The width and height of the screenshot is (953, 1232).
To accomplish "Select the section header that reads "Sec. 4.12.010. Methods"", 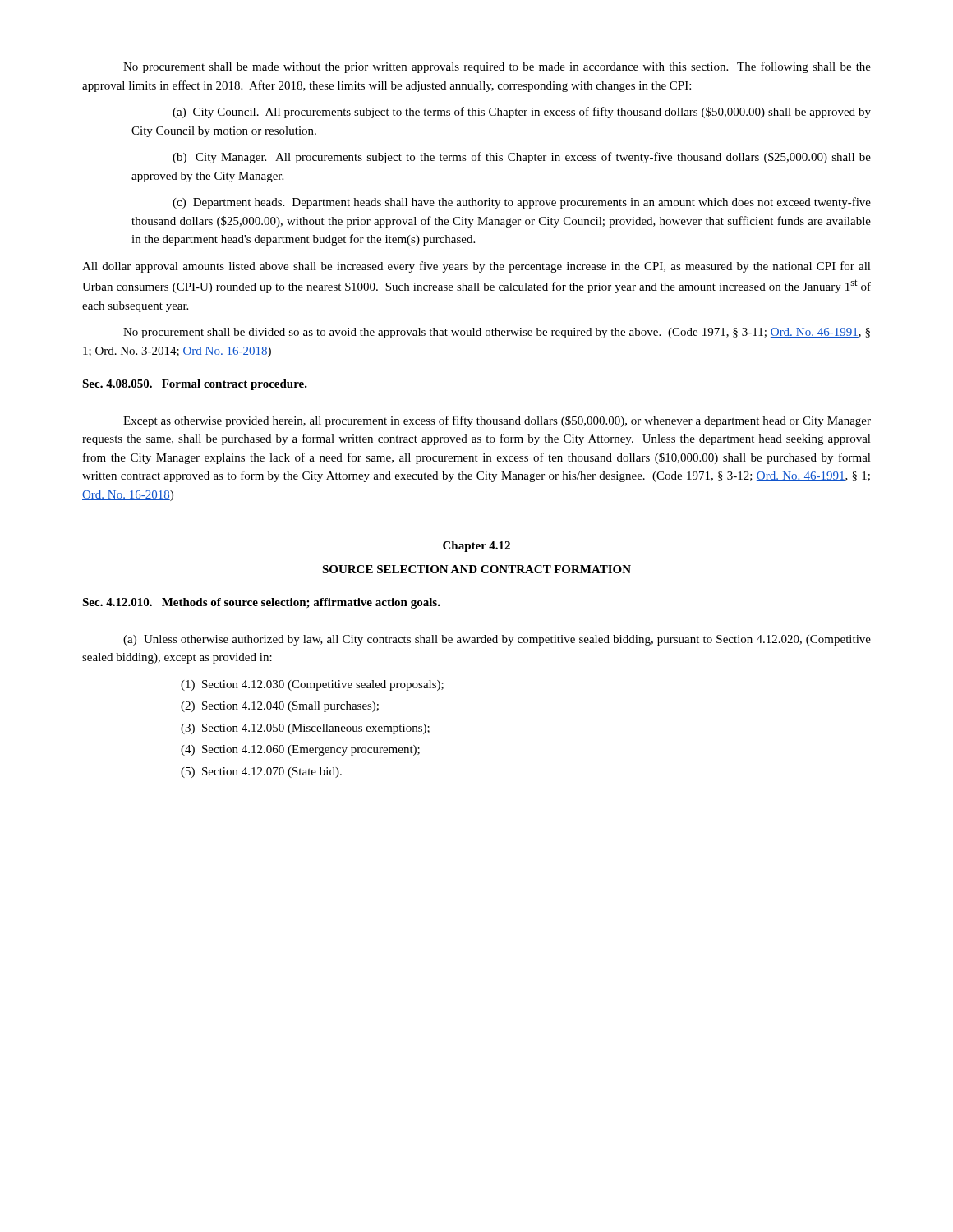I will pyautogui.click(x=261, y=603).
